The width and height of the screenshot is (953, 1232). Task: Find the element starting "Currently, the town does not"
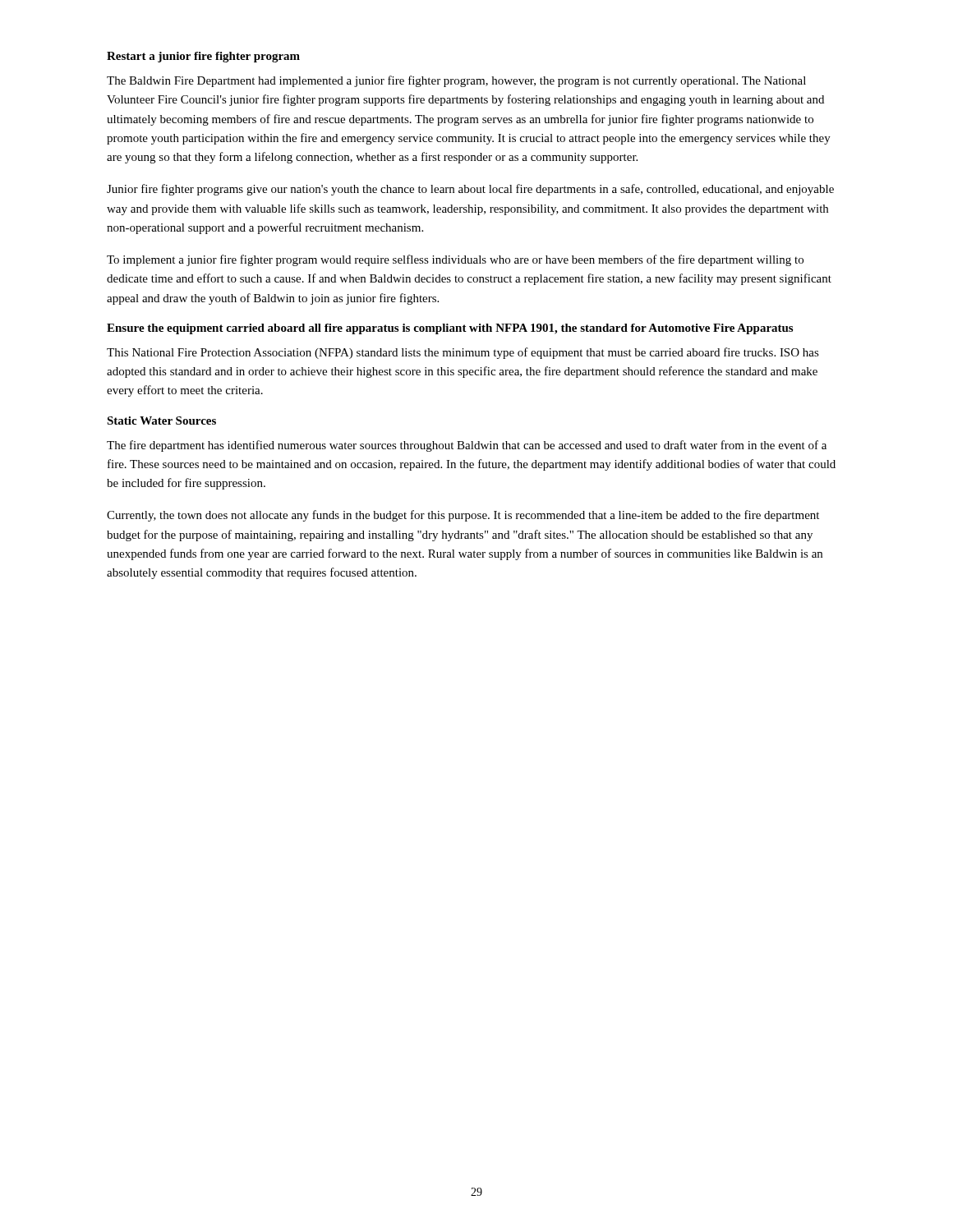tap(465, 544)
